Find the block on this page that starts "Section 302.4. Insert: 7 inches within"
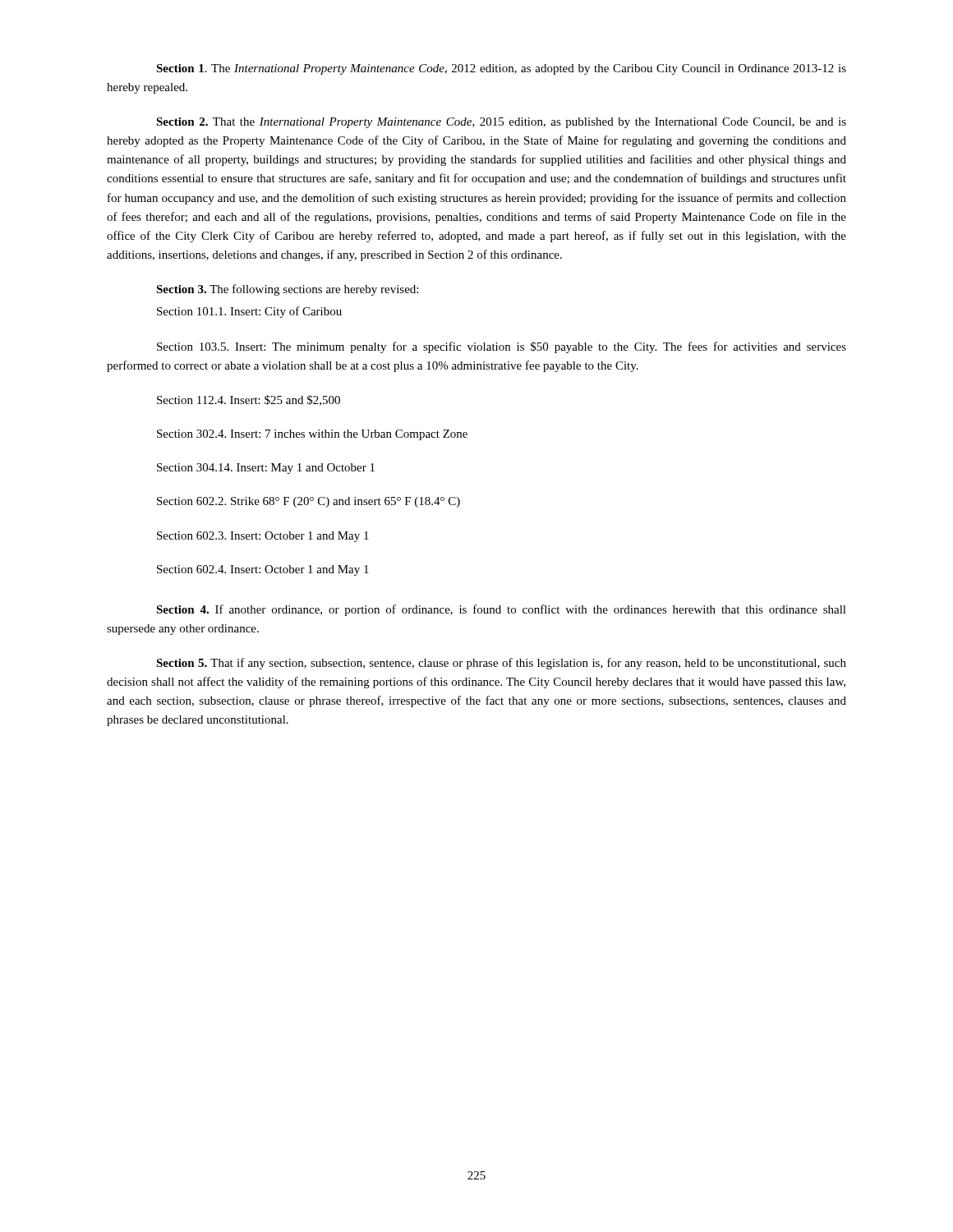 (x=312, y=433)
